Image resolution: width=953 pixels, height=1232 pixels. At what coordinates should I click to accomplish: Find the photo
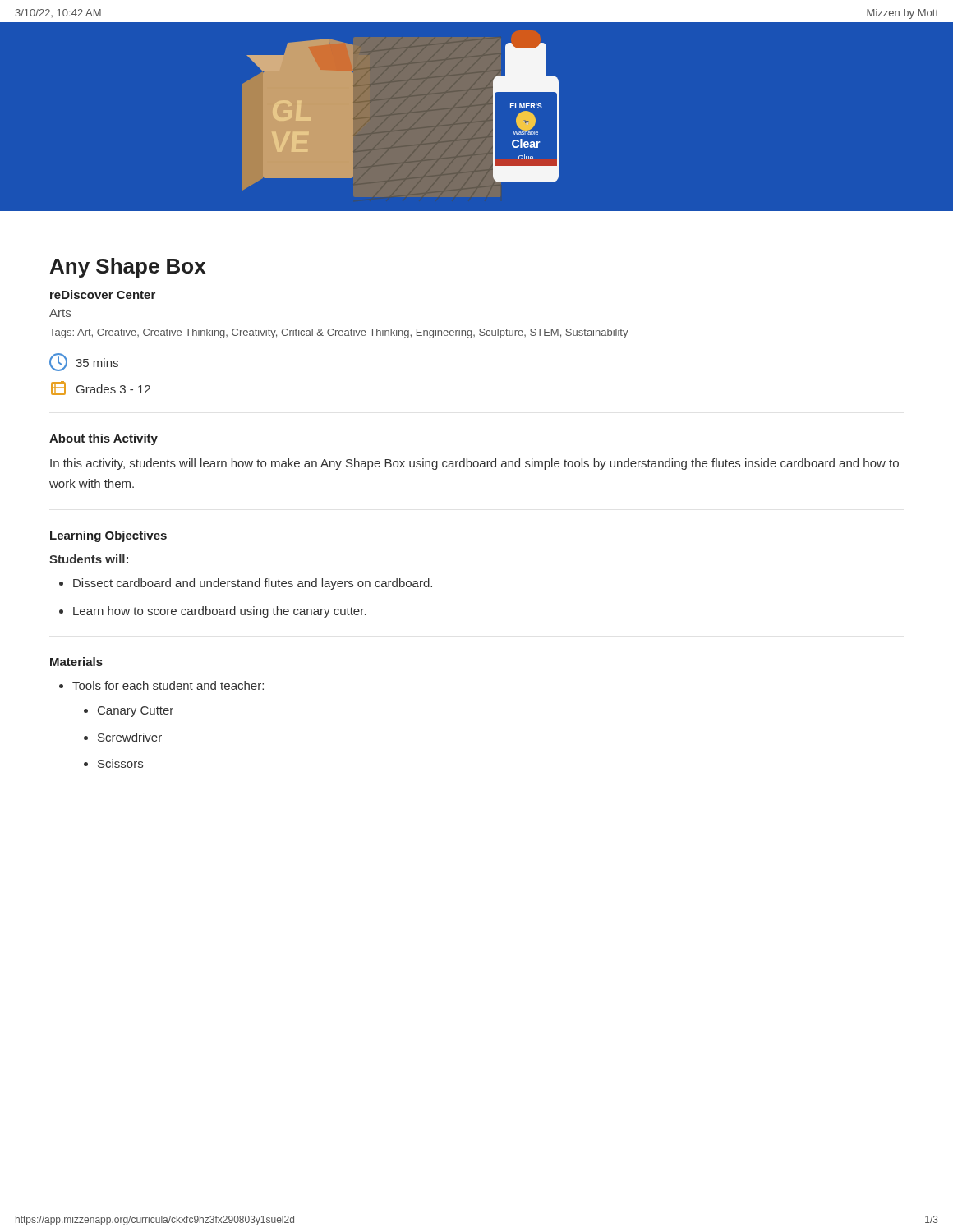476,117
